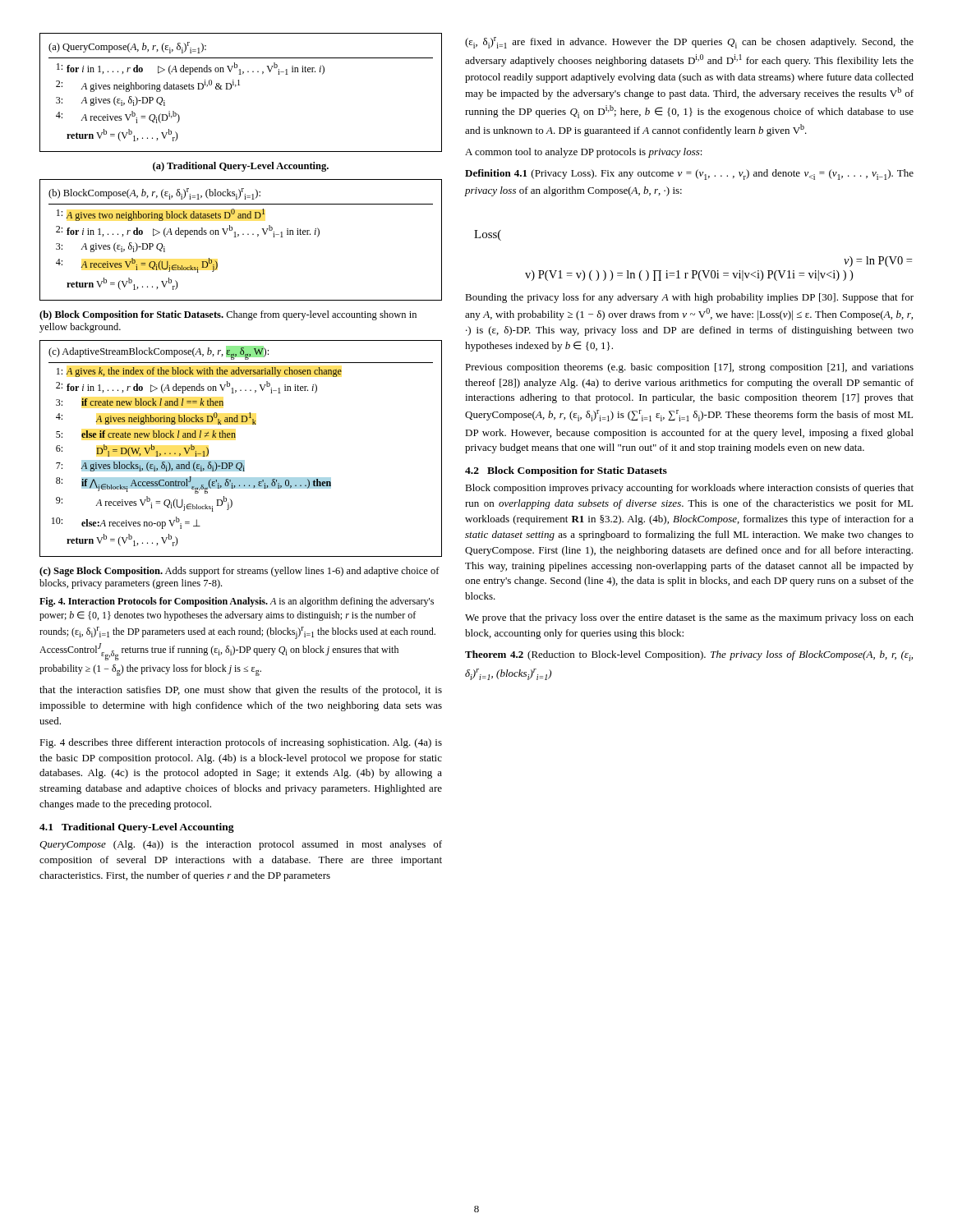Select the text block starting "Block composition improves privacy accounting"

(689, 542)
